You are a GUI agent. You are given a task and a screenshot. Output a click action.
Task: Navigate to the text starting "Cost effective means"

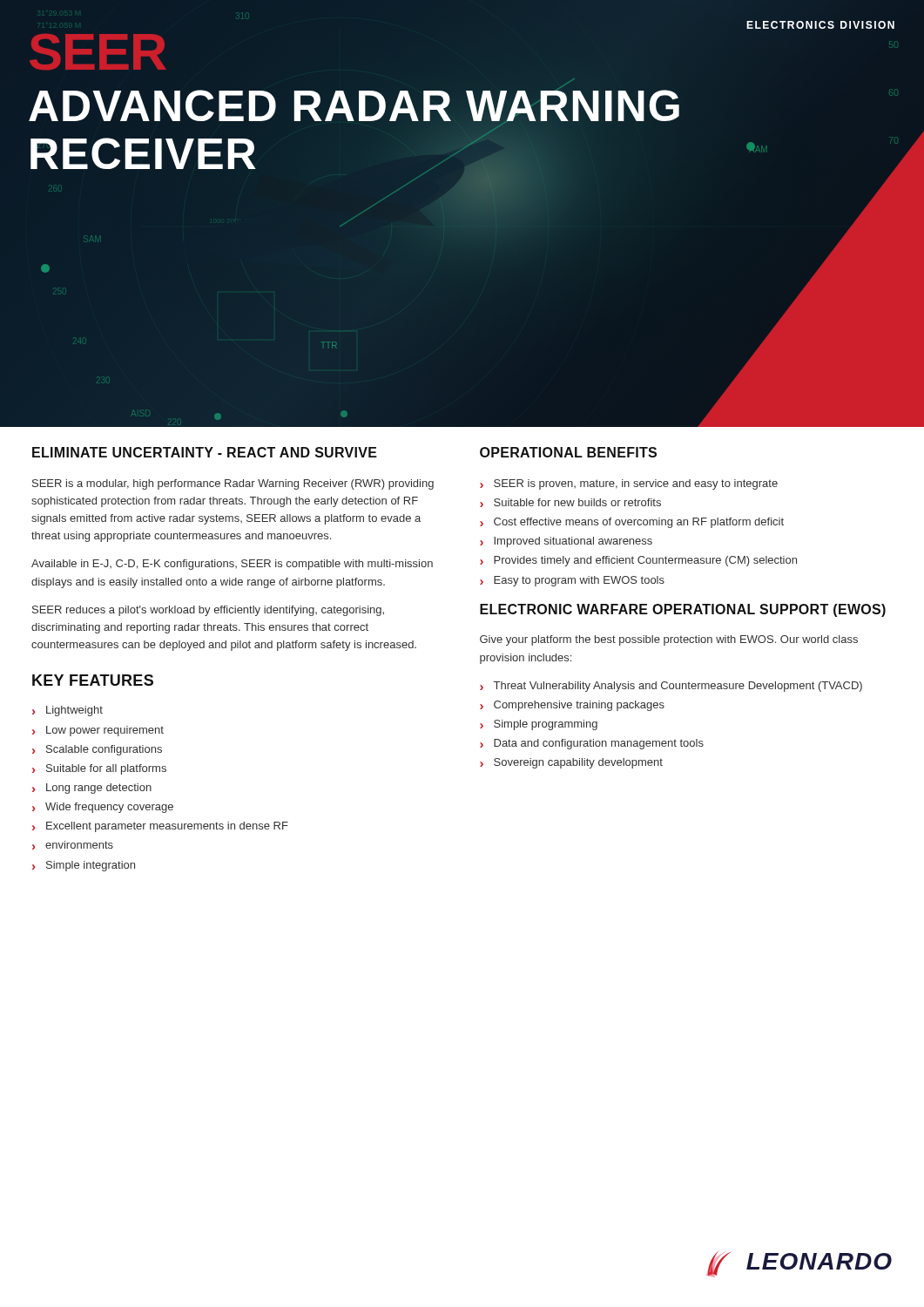click(x=686, y=522)
